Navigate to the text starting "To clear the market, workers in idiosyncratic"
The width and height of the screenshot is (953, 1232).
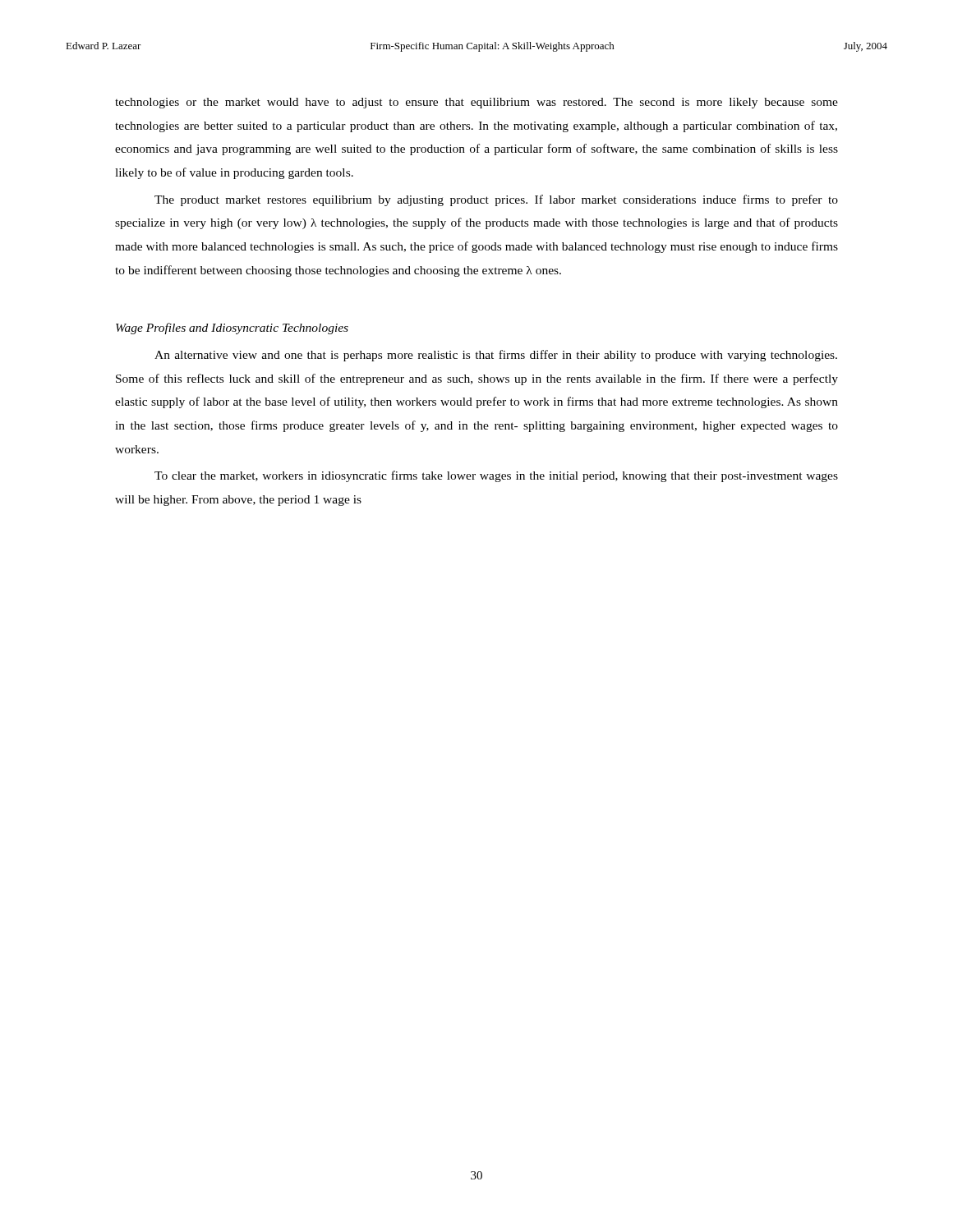(476, 488)
